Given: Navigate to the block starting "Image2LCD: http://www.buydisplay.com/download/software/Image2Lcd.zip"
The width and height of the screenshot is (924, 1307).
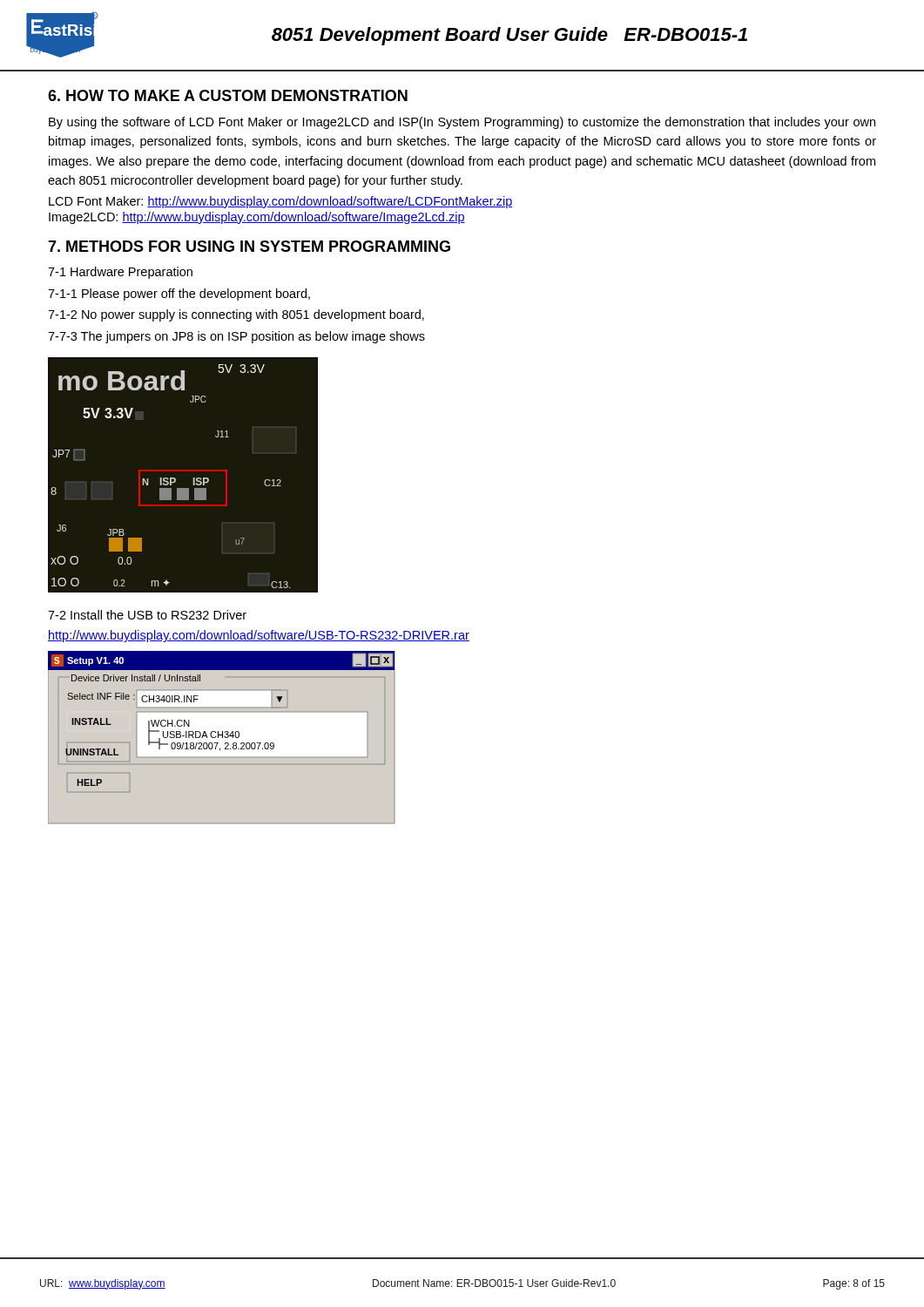Looking at the screenshot, I should pos(256,217).
